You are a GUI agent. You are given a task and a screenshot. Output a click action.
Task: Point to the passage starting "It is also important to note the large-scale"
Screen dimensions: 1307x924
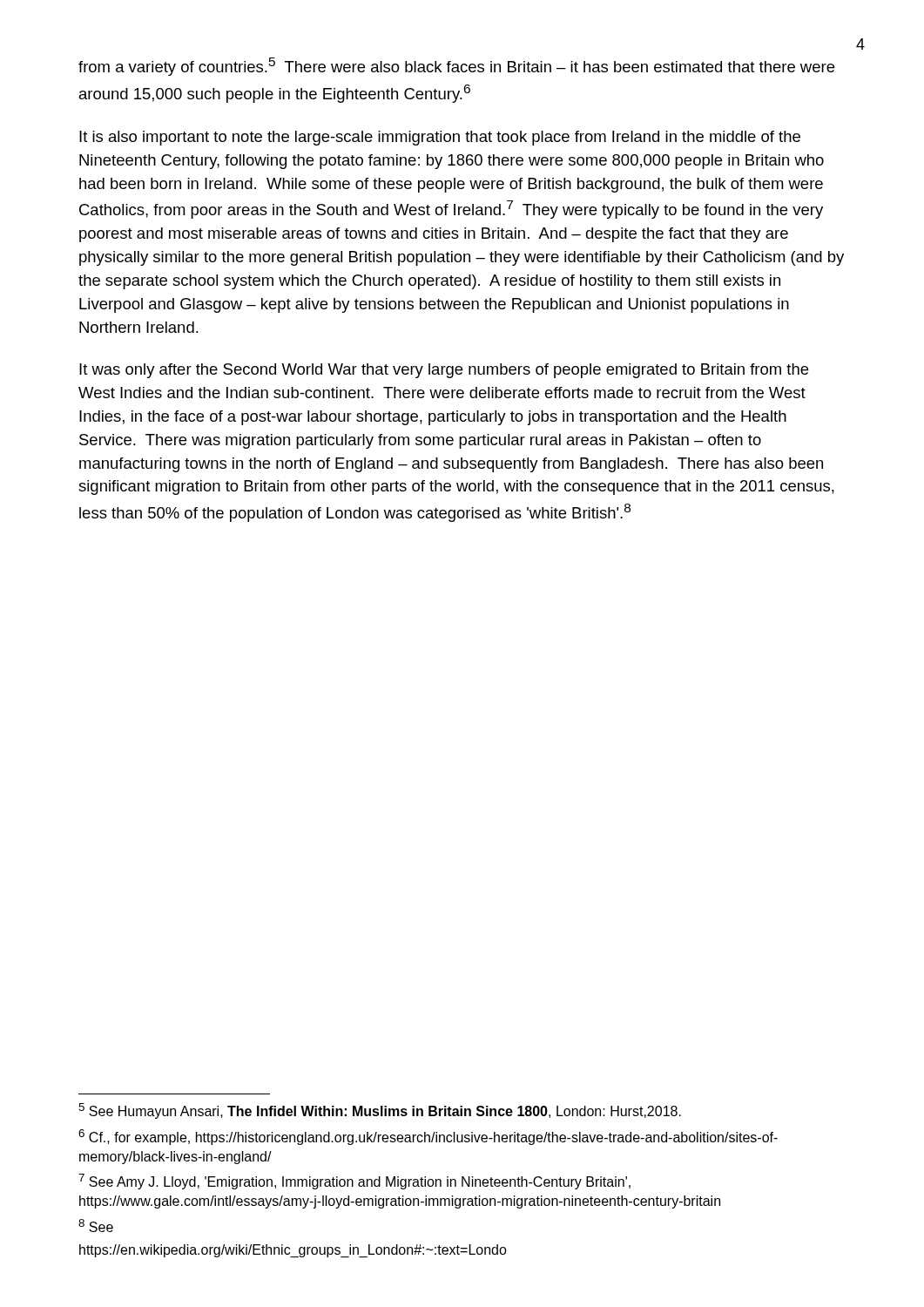pyautogui.click(x=461, y=232)
